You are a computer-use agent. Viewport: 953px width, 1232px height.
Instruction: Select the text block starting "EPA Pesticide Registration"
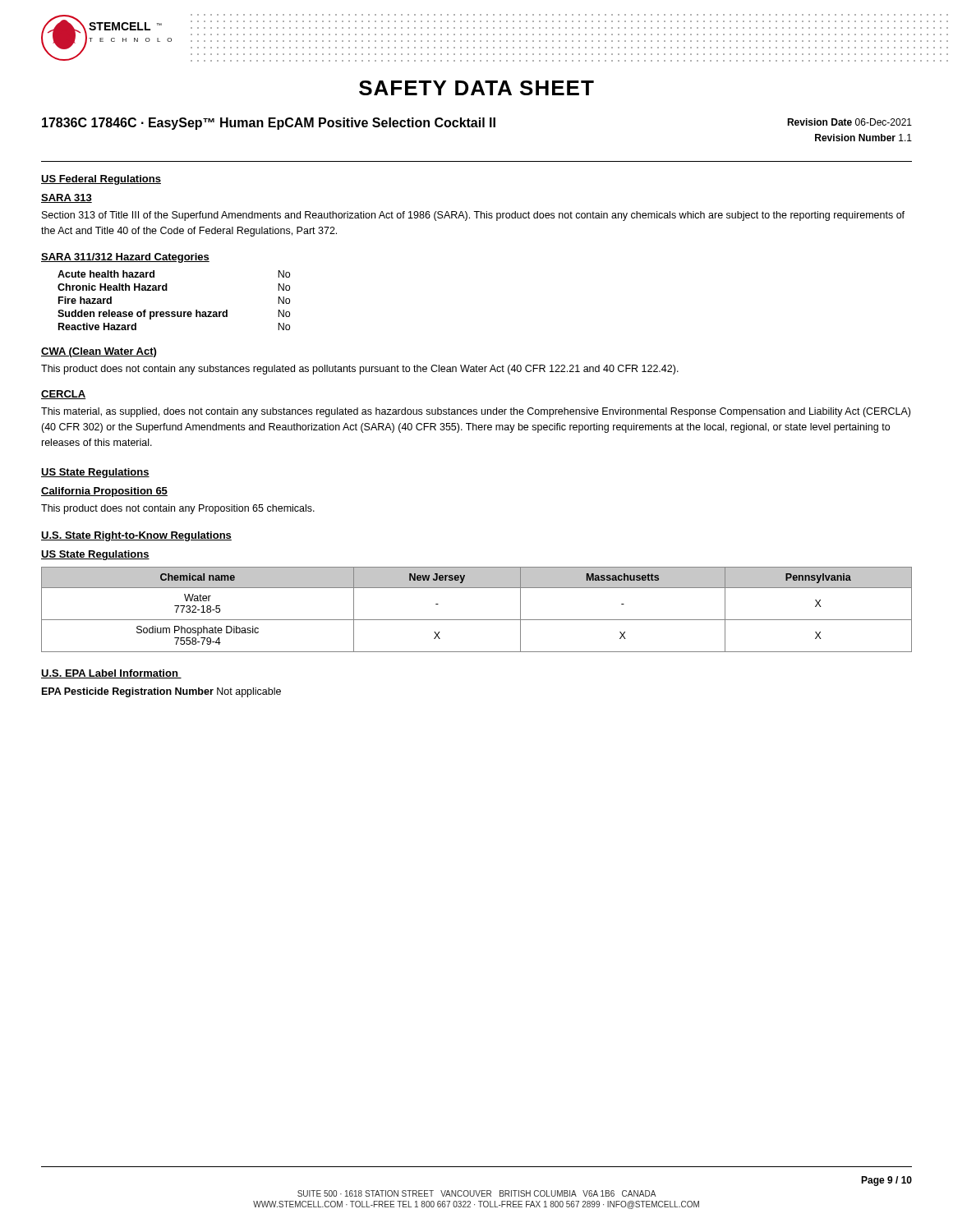pos(161,692)
